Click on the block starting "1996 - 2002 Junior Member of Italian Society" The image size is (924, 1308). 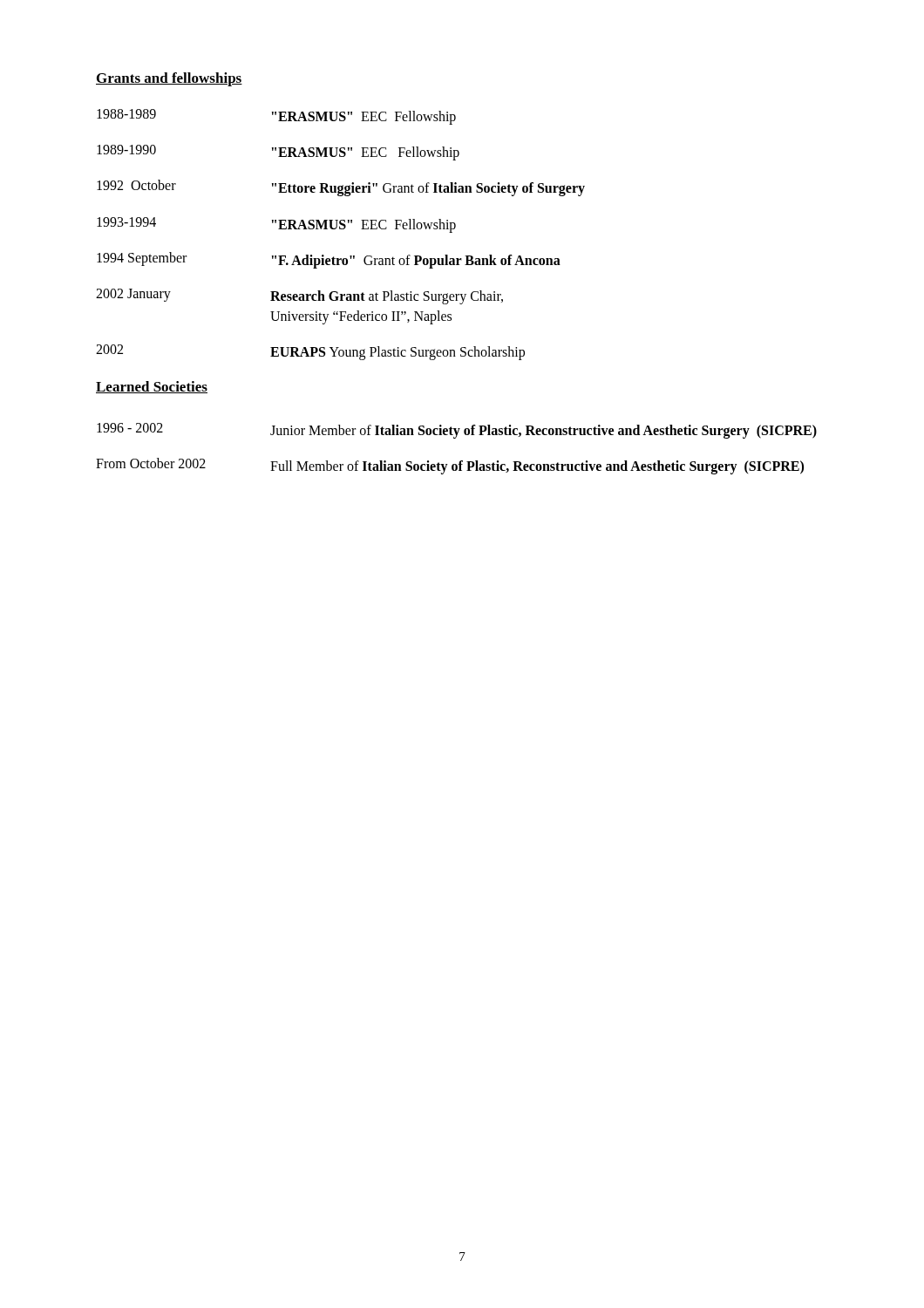(475, 430)
